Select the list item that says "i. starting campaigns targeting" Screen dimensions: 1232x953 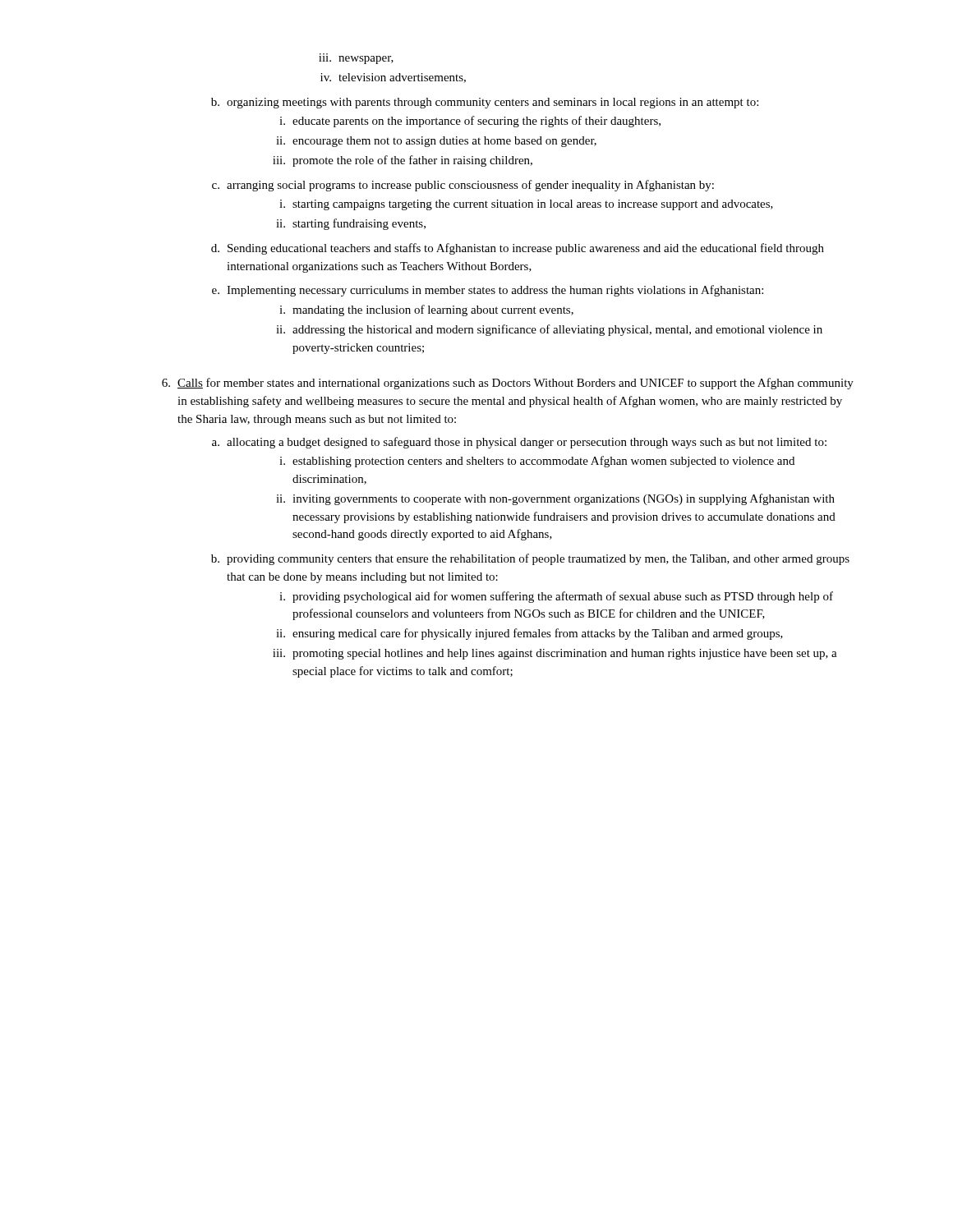click(x=559, y=205)
